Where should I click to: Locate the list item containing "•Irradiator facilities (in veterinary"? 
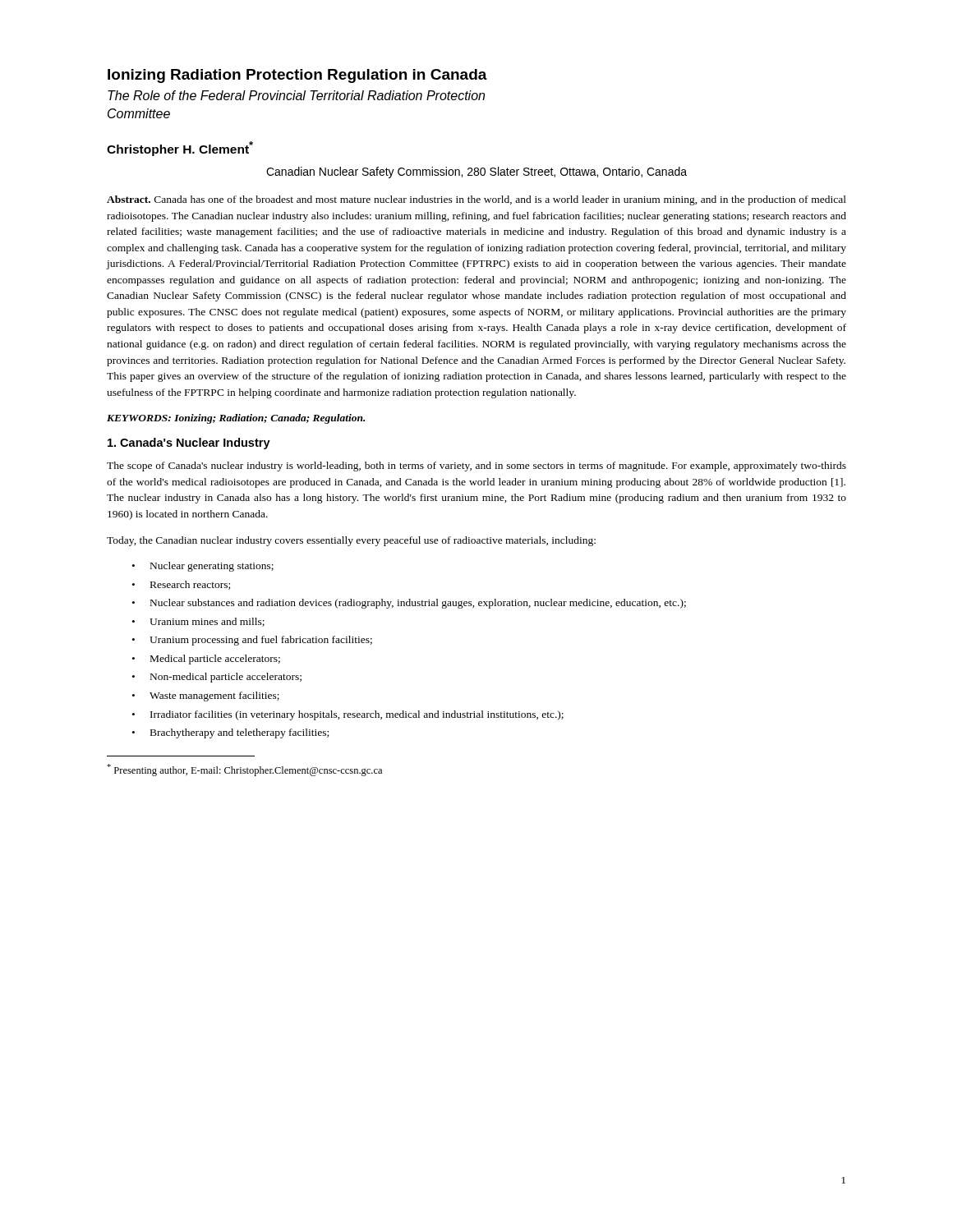(x=489, y=714)
